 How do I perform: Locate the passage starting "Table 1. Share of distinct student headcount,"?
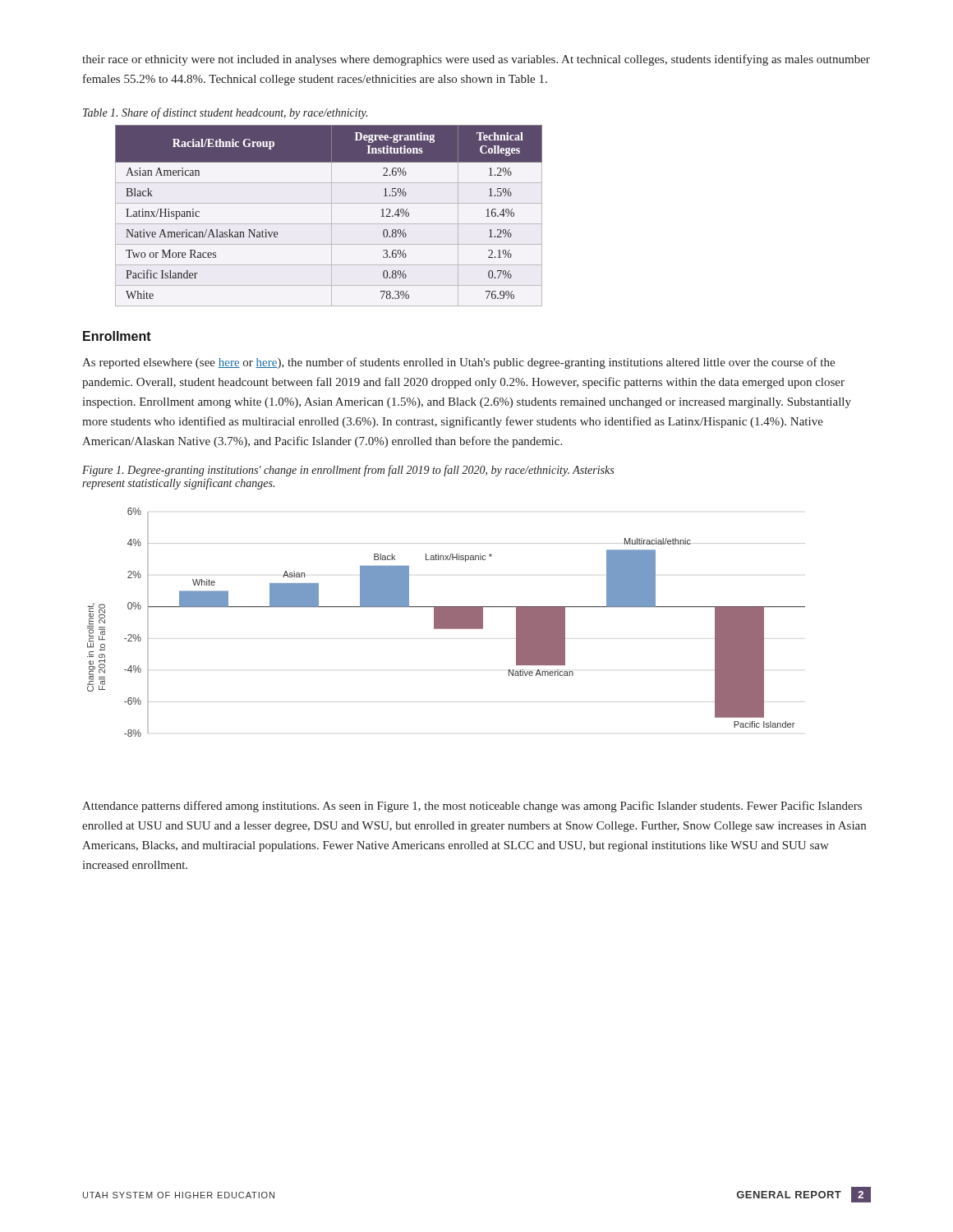(x=225, y=113)
